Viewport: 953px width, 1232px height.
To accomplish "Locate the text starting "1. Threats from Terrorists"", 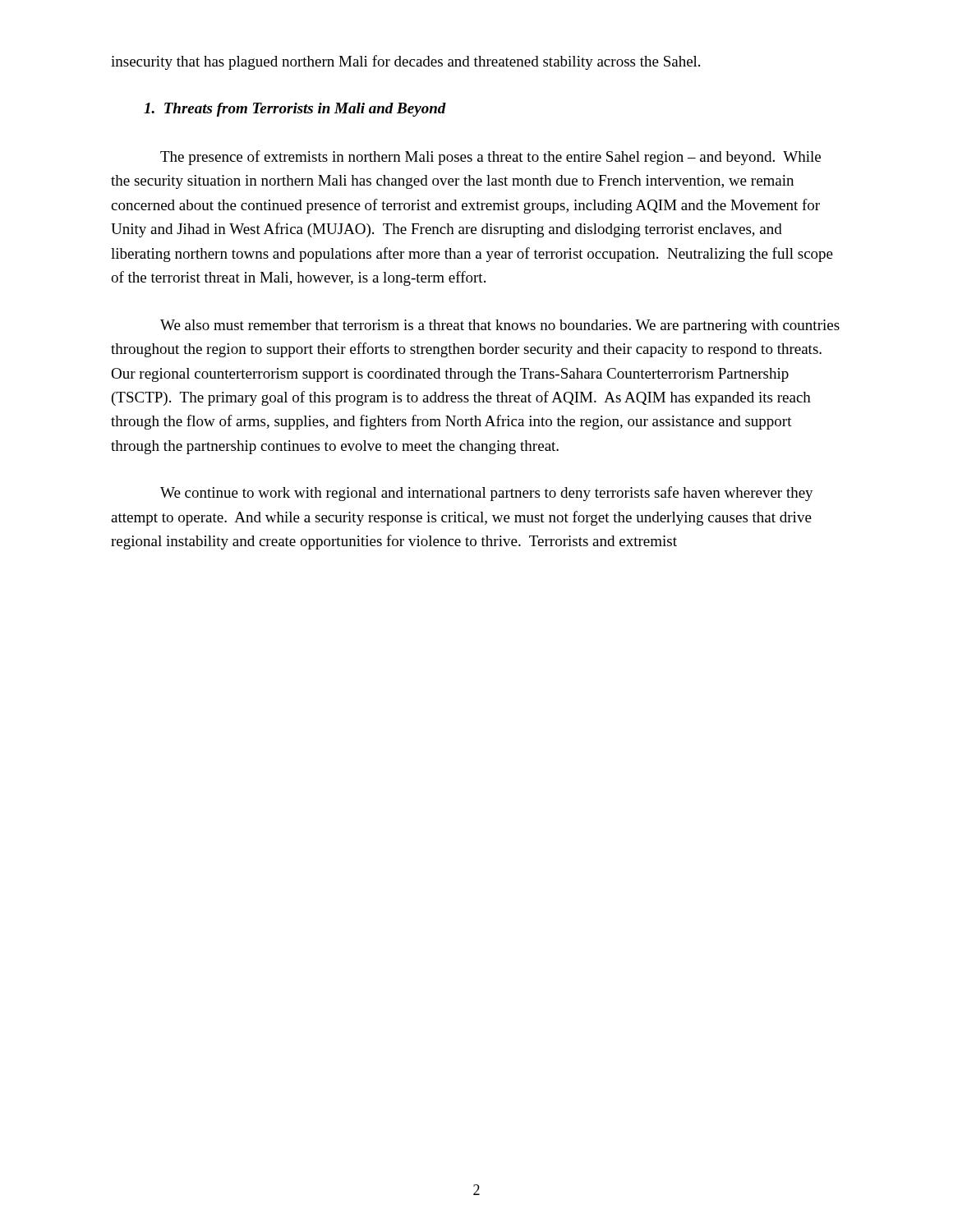I will click(x=295, y=108).
